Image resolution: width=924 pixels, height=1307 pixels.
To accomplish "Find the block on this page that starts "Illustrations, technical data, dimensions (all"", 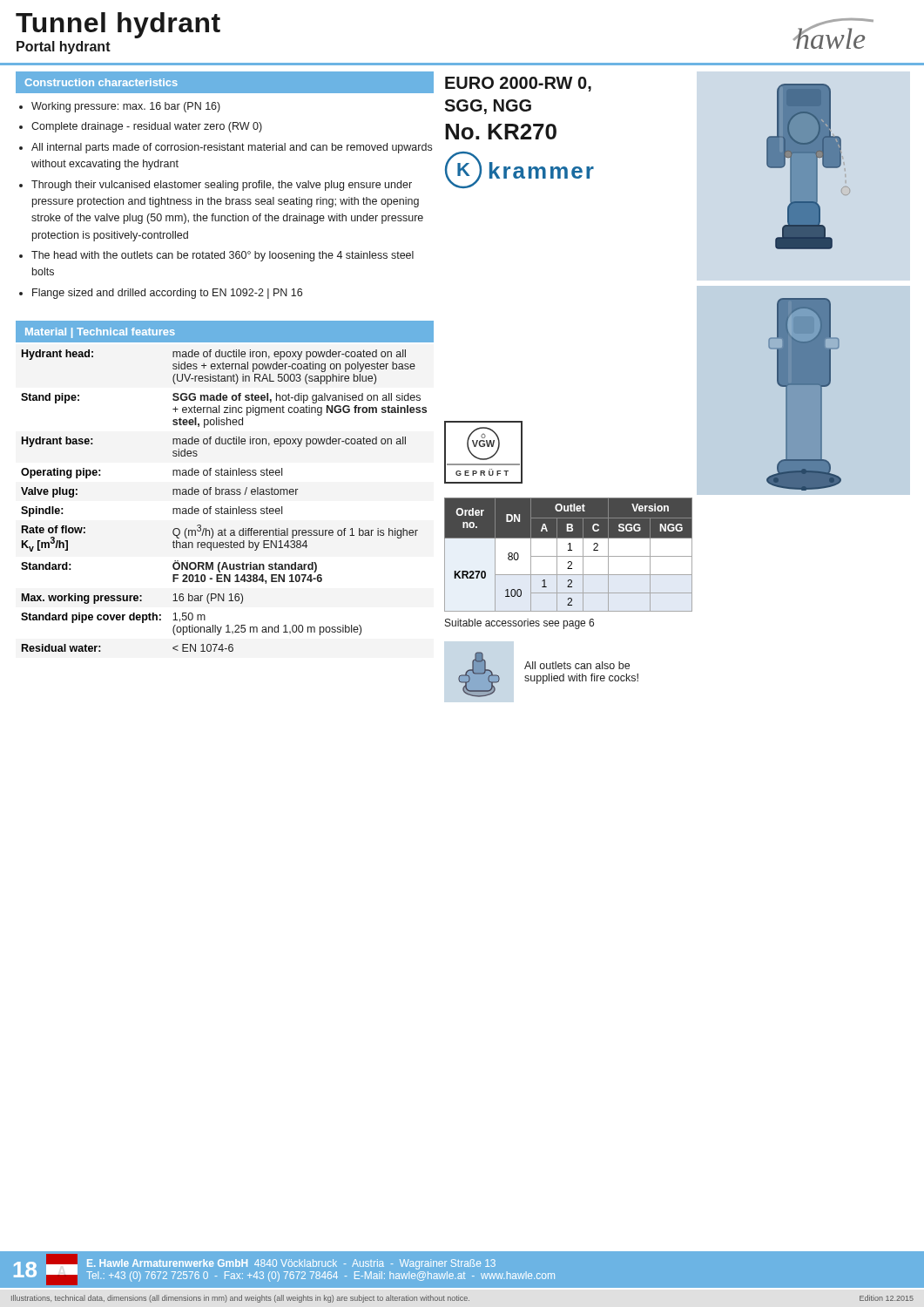I will pyautogui.click(x=462, y=1298).
